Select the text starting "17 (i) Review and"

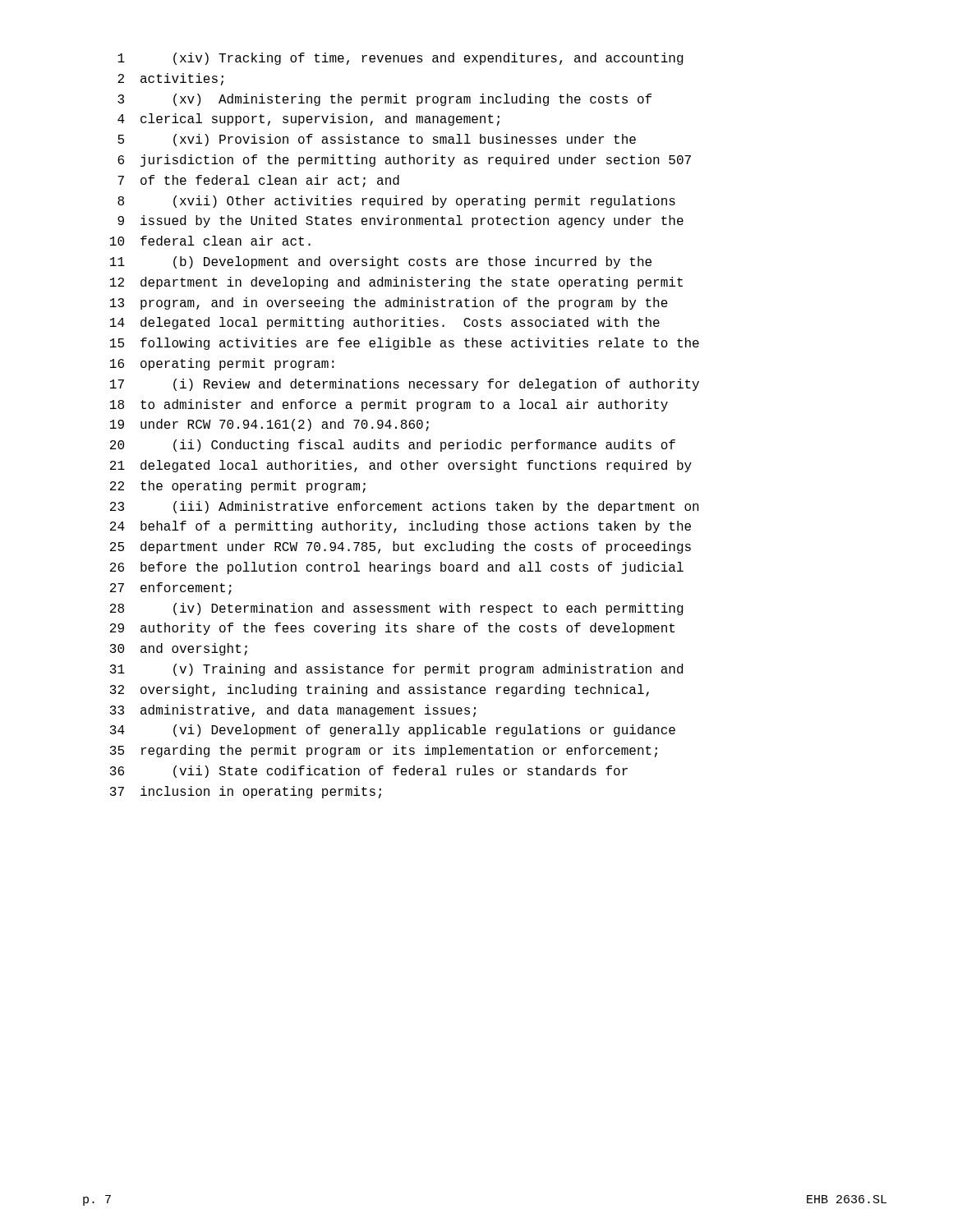485,406
